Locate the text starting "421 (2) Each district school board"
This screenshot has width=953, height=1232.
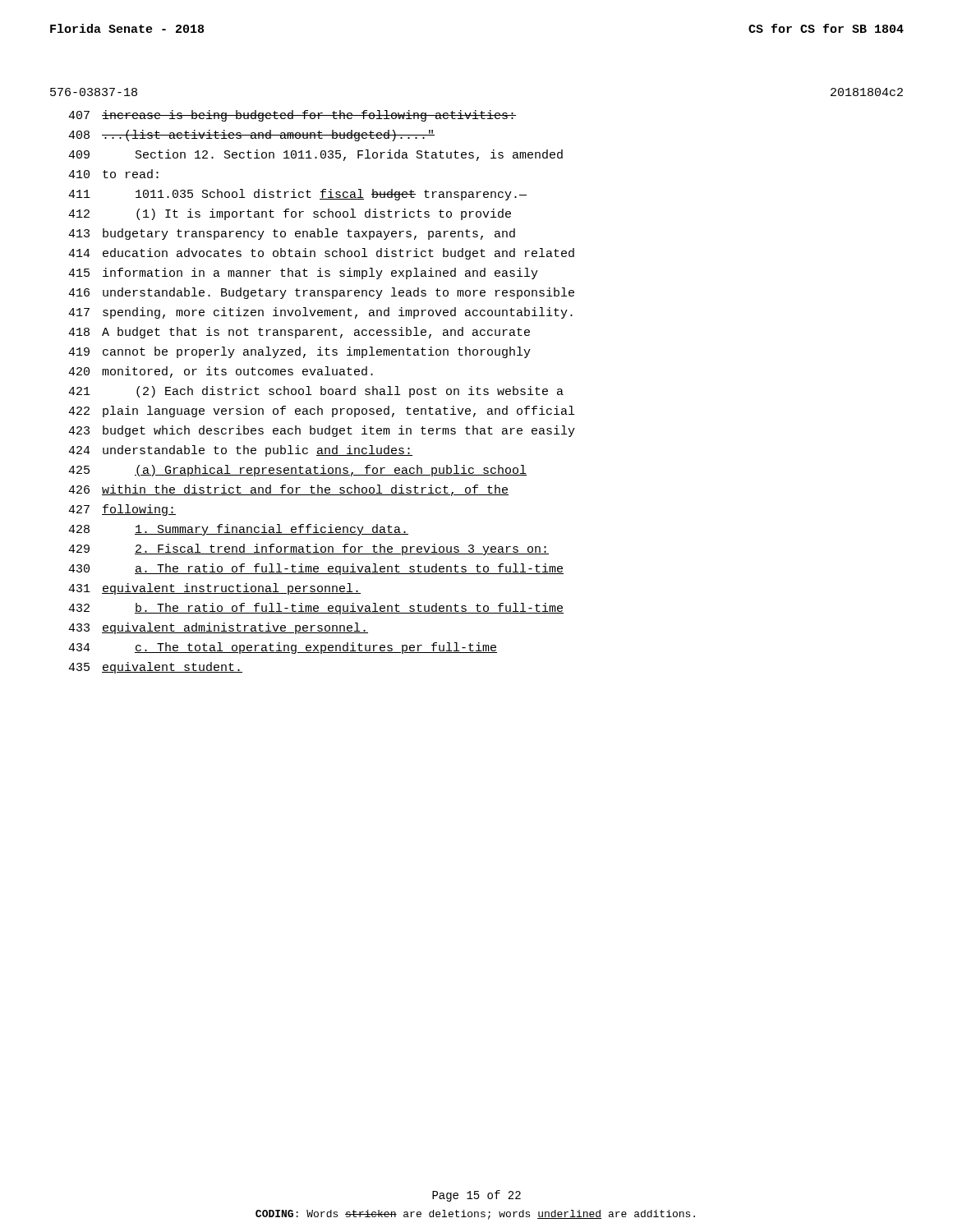coord(476,392)
